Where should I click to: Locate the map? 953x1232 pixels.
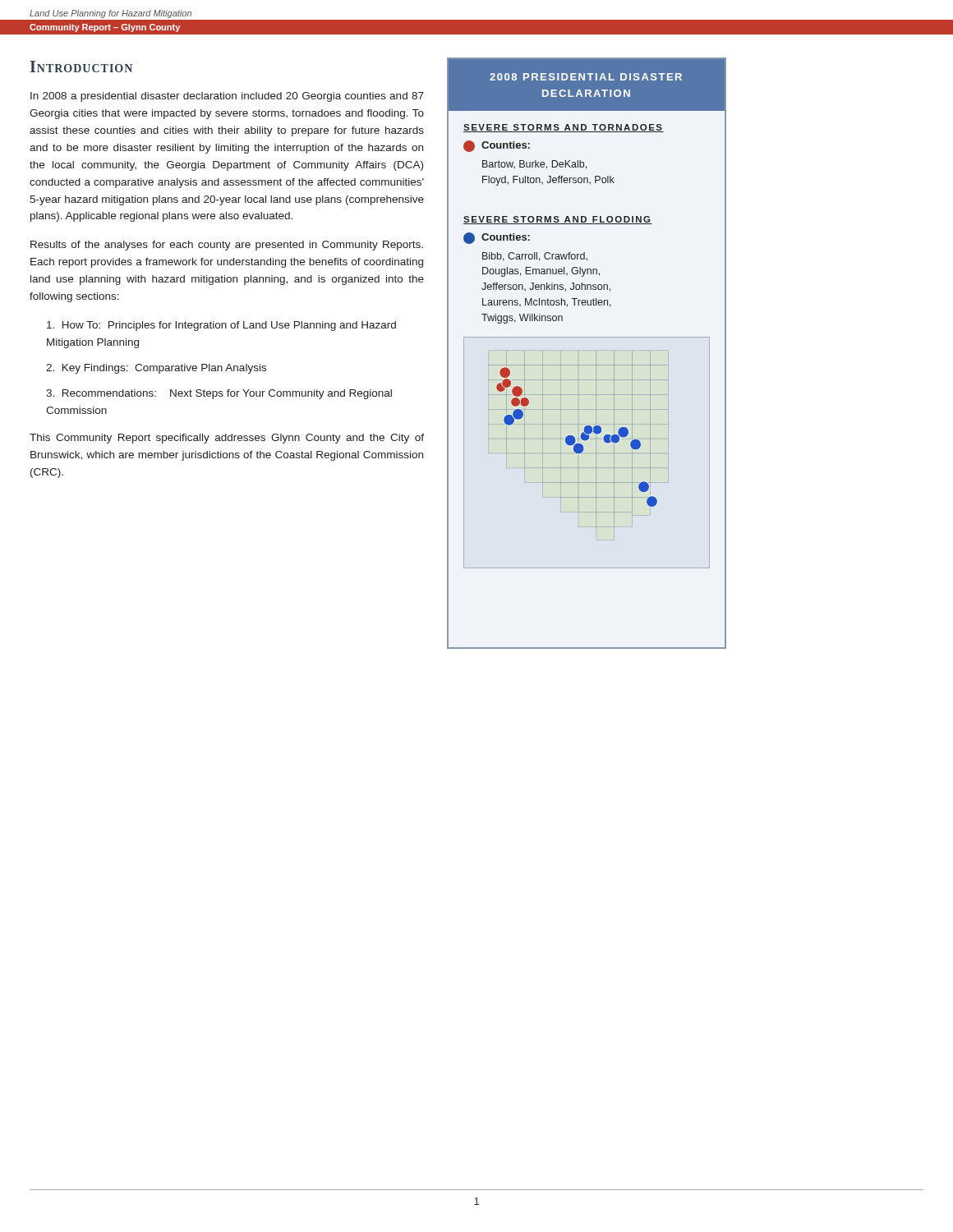[587, 453]
